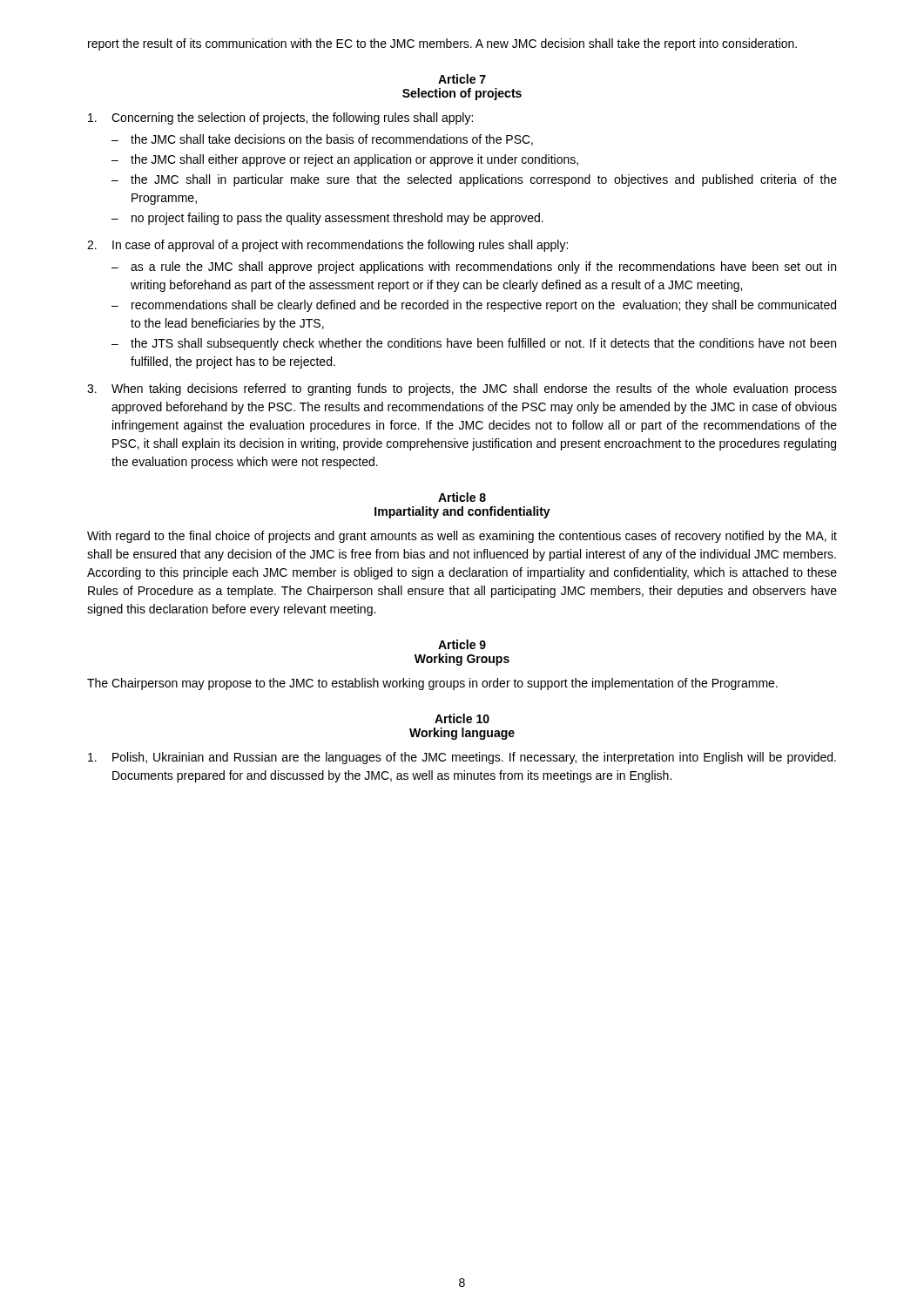Select the text block starting "Article 10 Working language"

pyautogui.click(x=462, y=726)
